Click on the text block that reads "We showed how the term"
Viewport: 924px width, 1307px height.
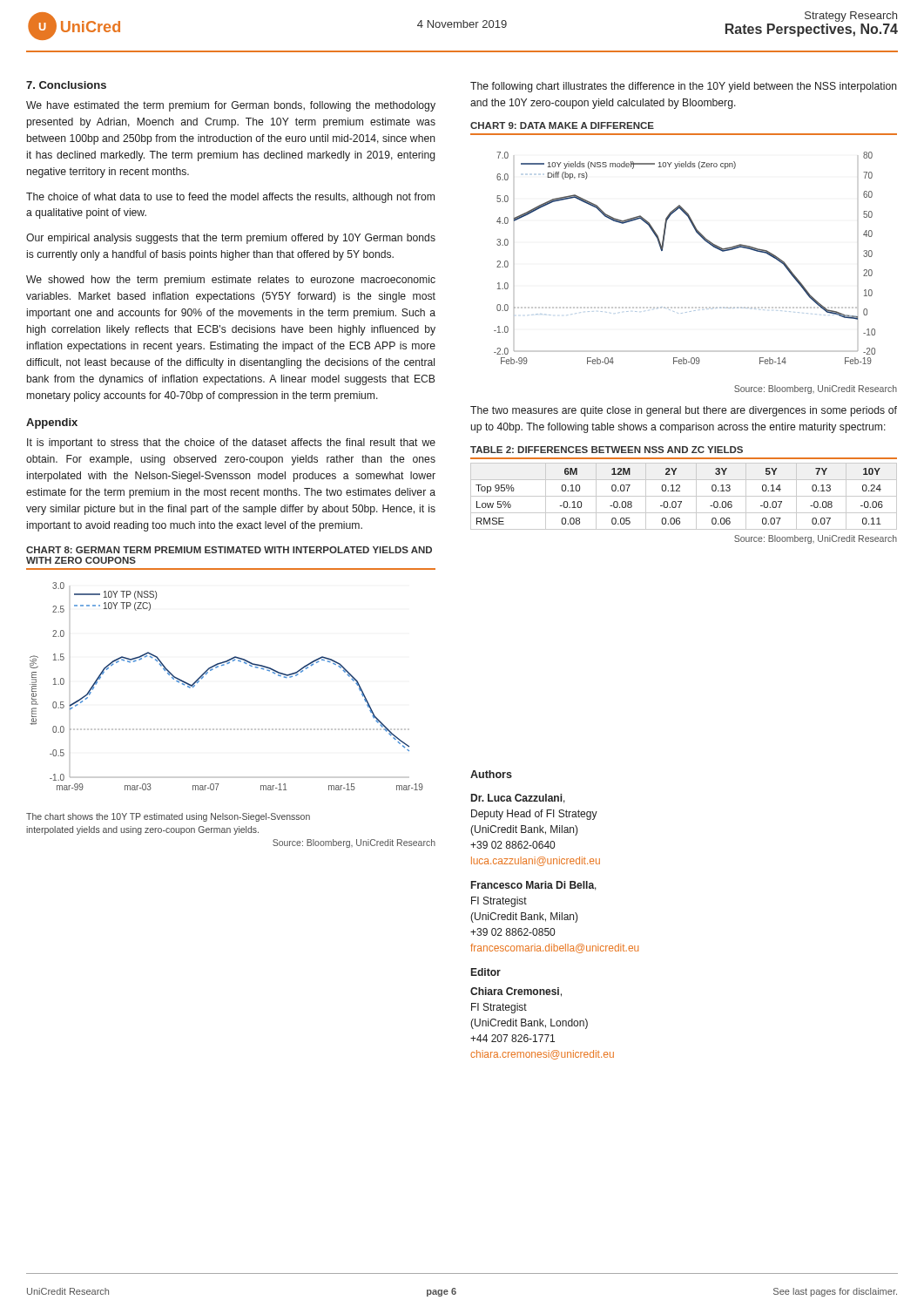tap(231, 337)
